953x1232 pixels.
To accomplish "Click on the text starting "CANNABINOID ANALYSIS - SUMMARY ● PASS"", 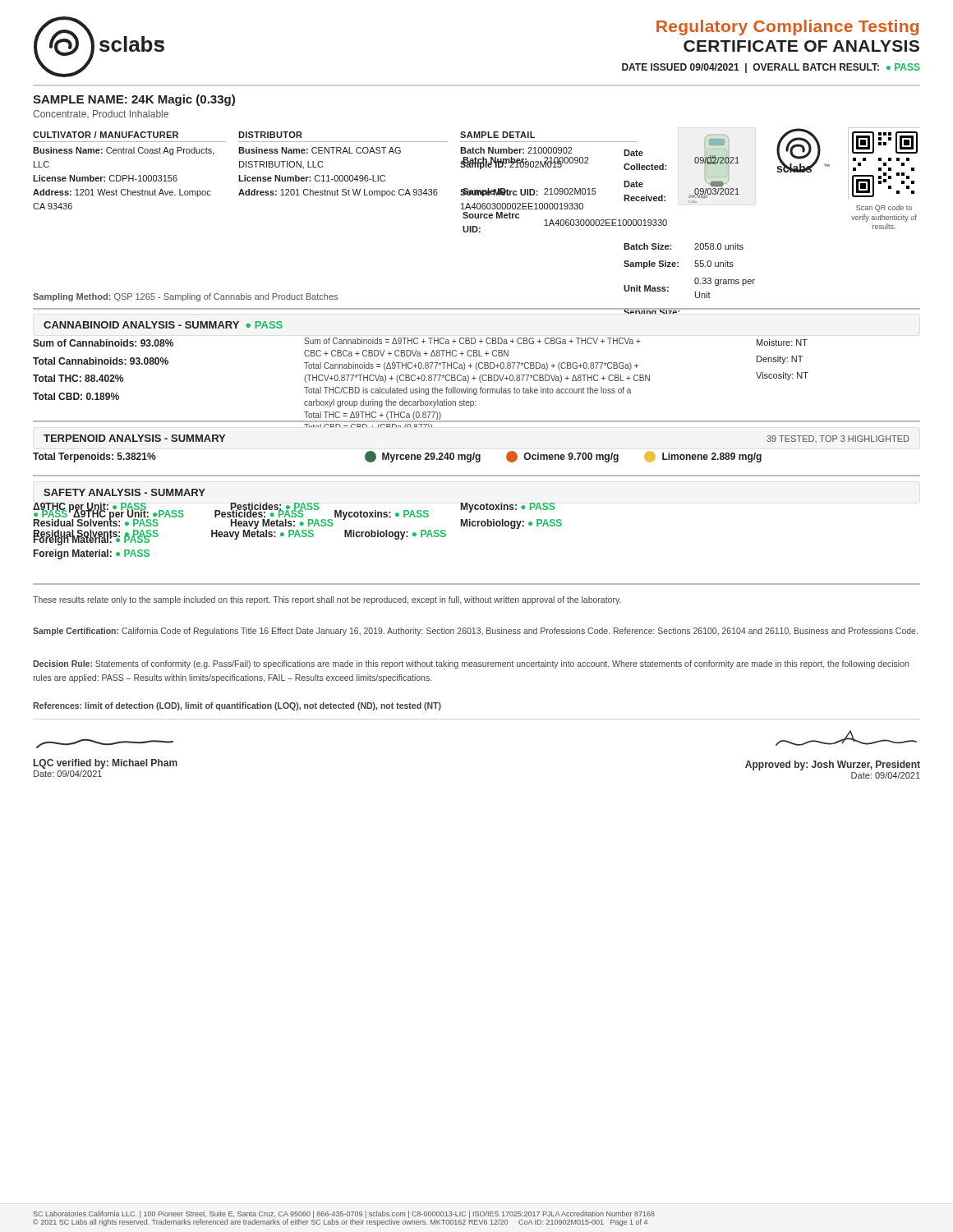I will [163, 325].
